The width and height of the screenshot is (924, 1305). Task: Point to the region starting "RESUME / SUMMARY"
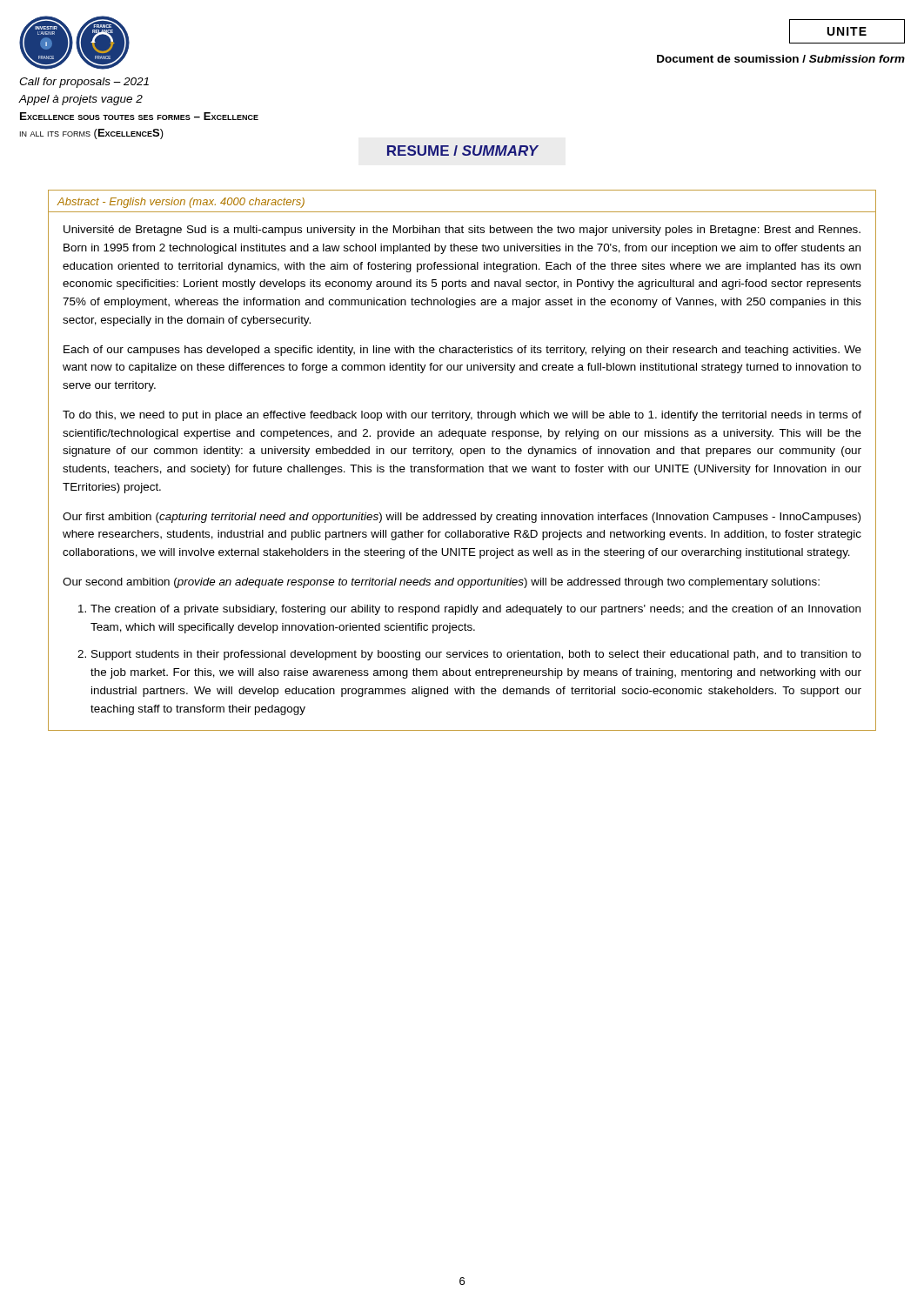coord(462,151)
